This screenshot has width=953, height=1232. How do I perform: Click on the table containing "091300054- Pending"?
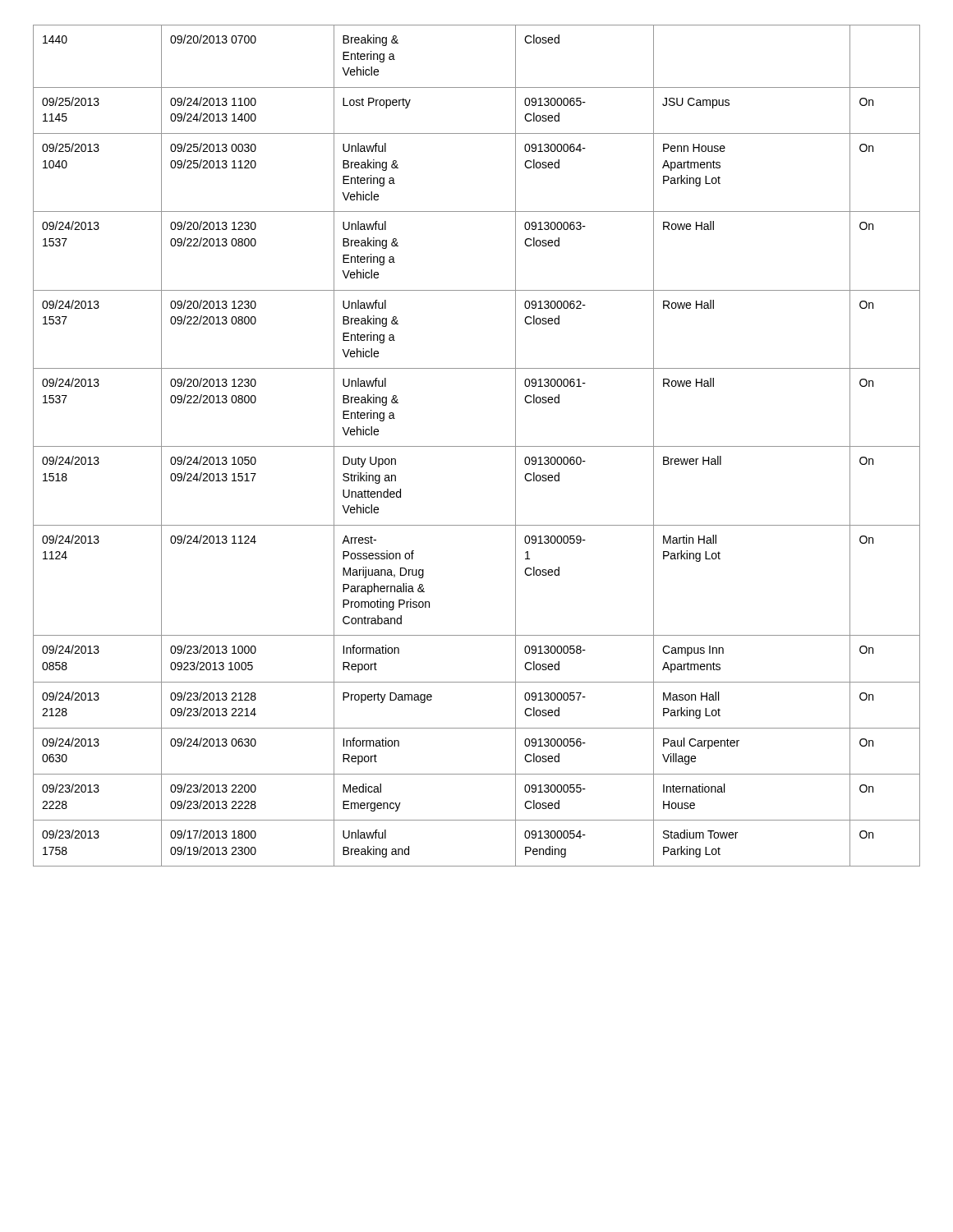tap(476, 446)
